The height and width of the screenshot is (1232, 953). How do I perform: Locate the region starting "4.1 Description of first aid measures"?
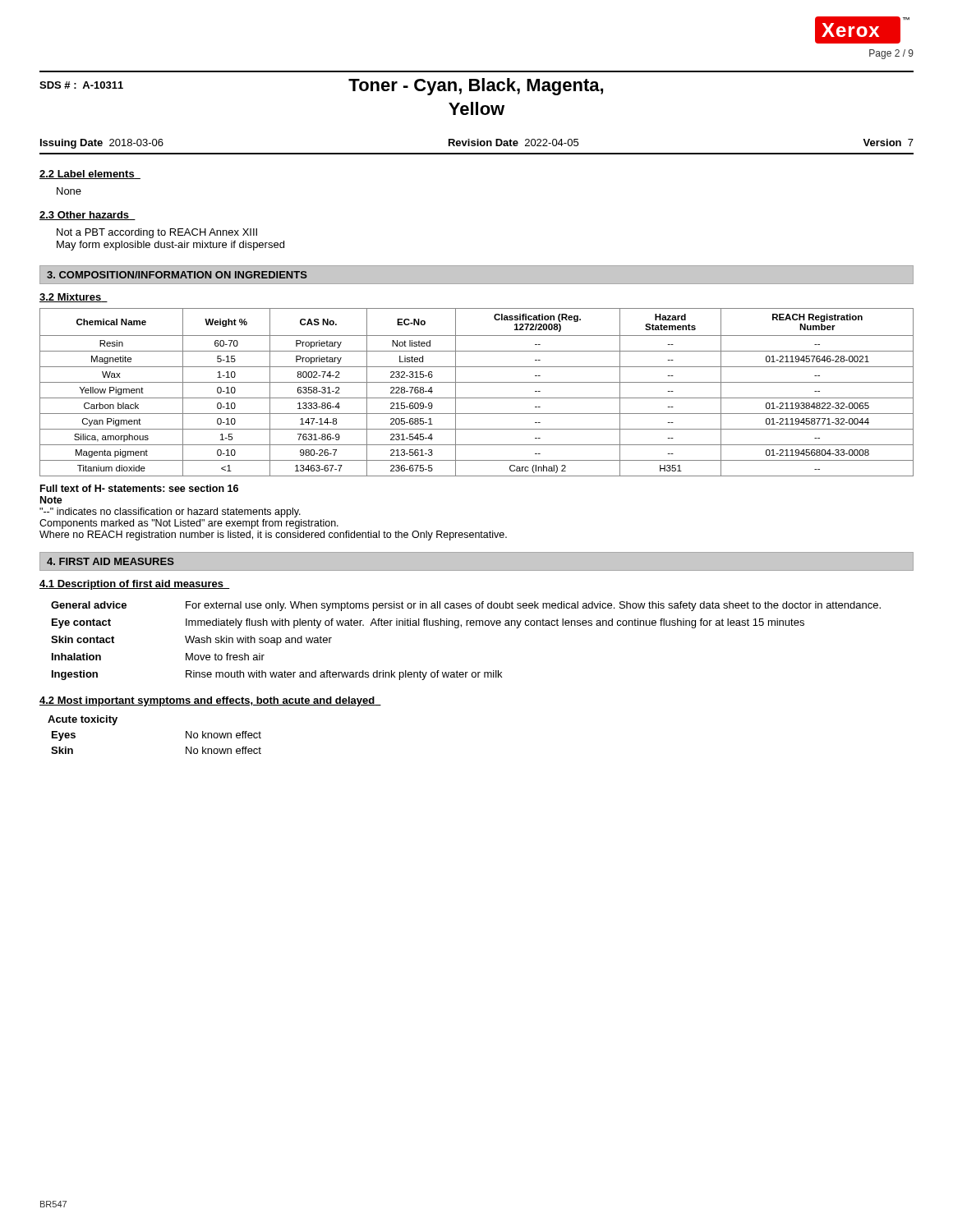click(134, 584)
